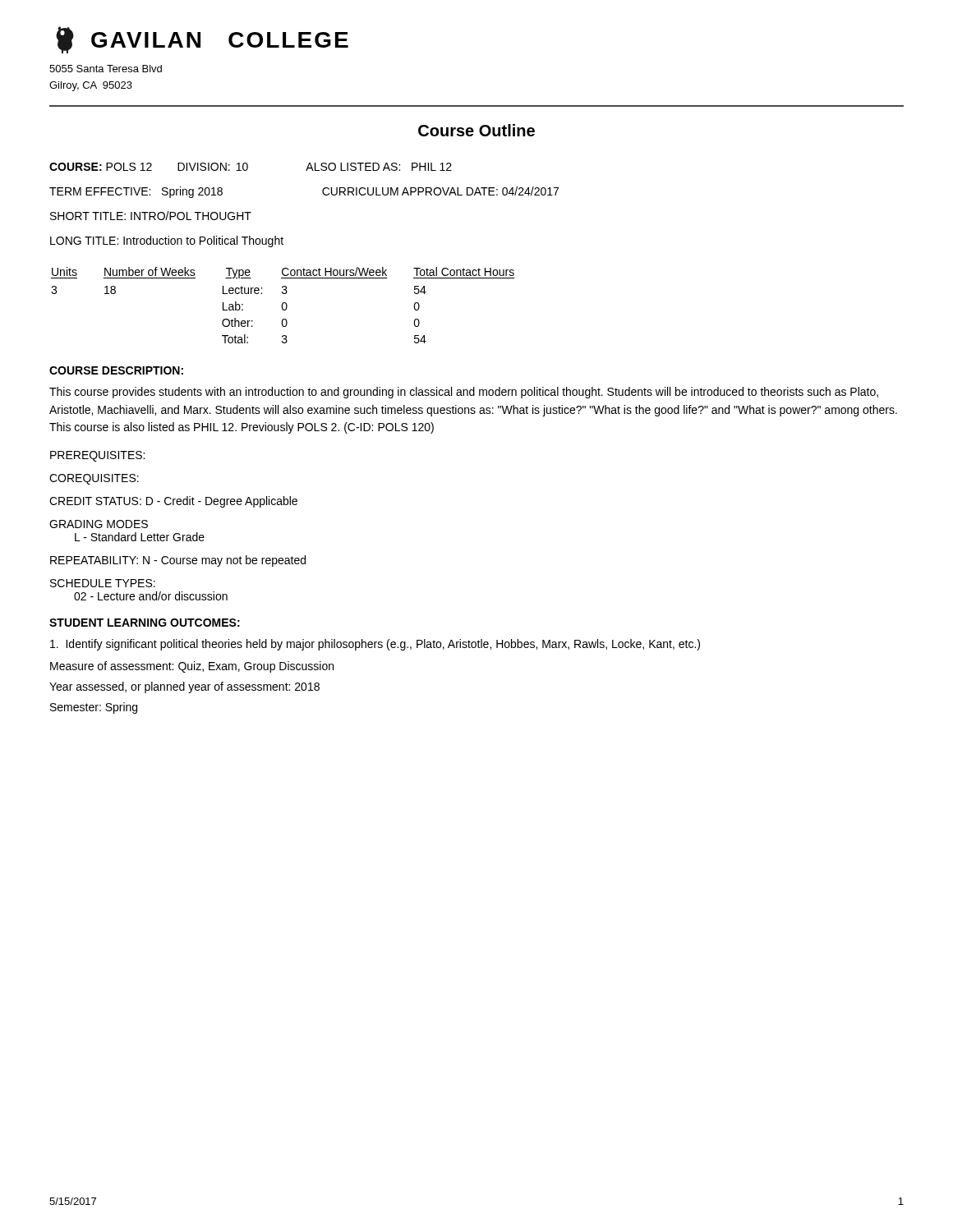
Task: Navigate to the text starting "COURSE DESCRIPTION:"
Action: coord(117,370)
